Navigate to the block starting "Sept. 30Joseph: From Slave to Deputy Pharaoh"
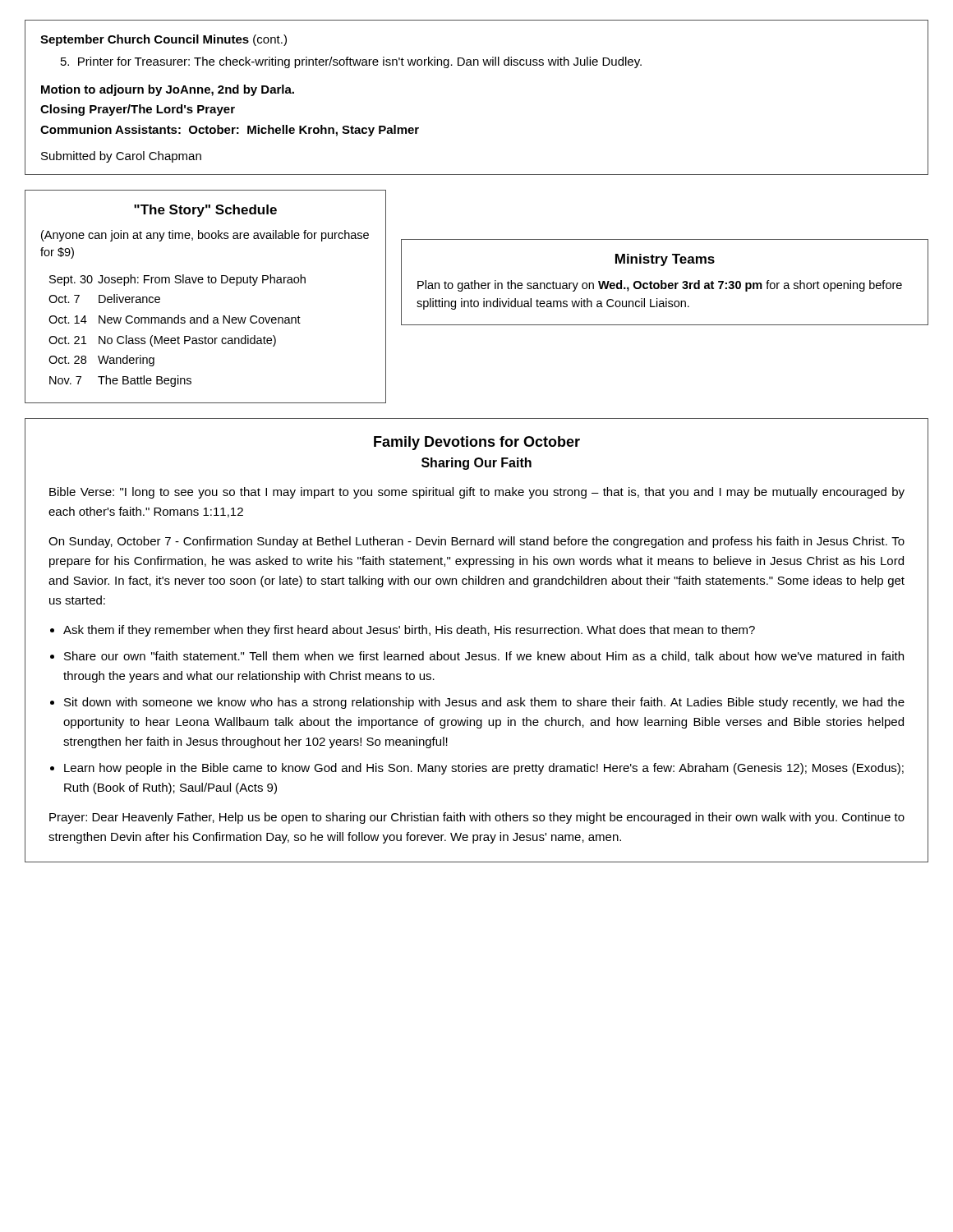The height and width of the screenshot is (1232, 953). (180, 279)
